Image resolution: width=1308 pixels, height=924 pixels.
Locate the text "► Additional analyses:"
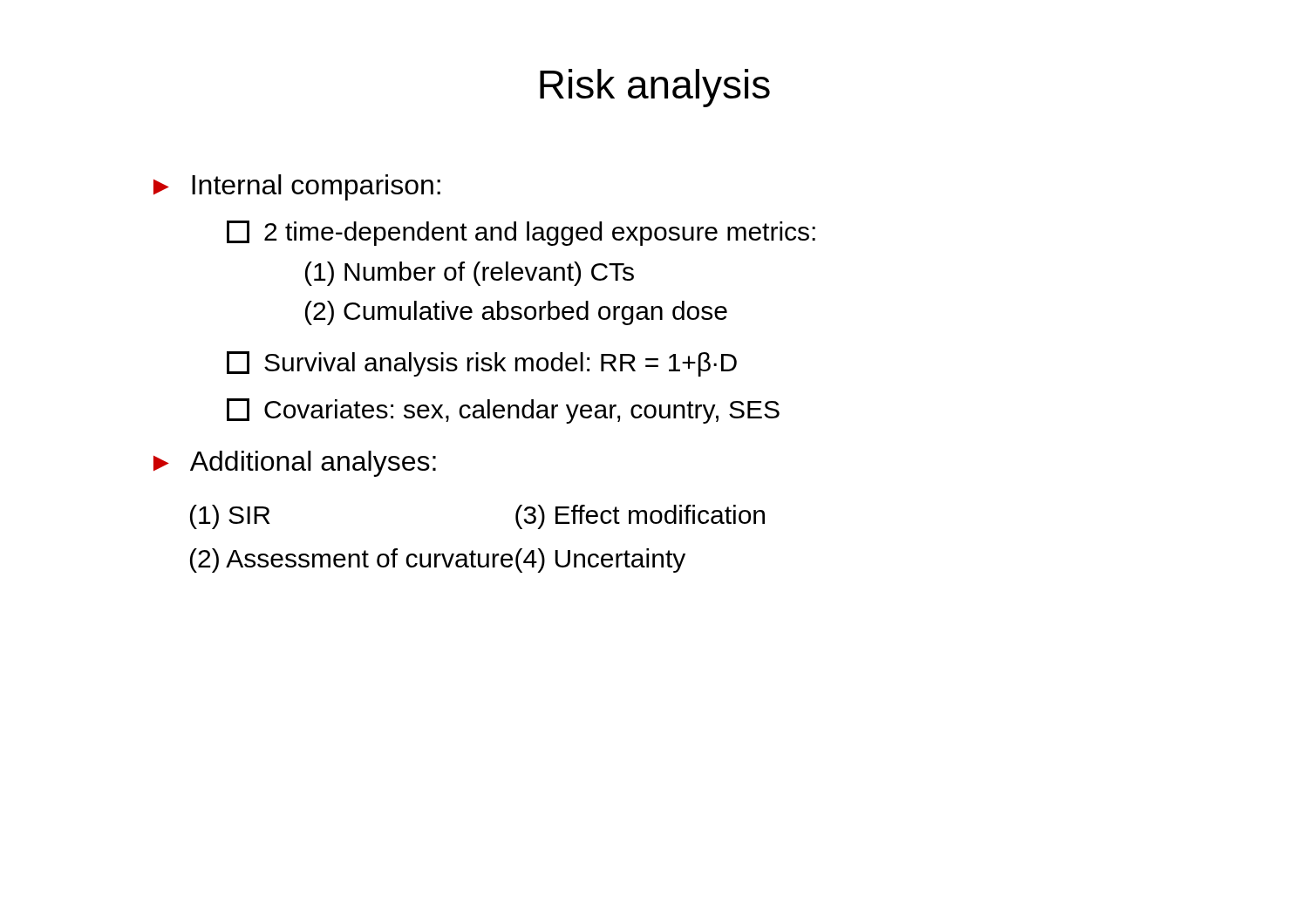[x=293, y=462]
